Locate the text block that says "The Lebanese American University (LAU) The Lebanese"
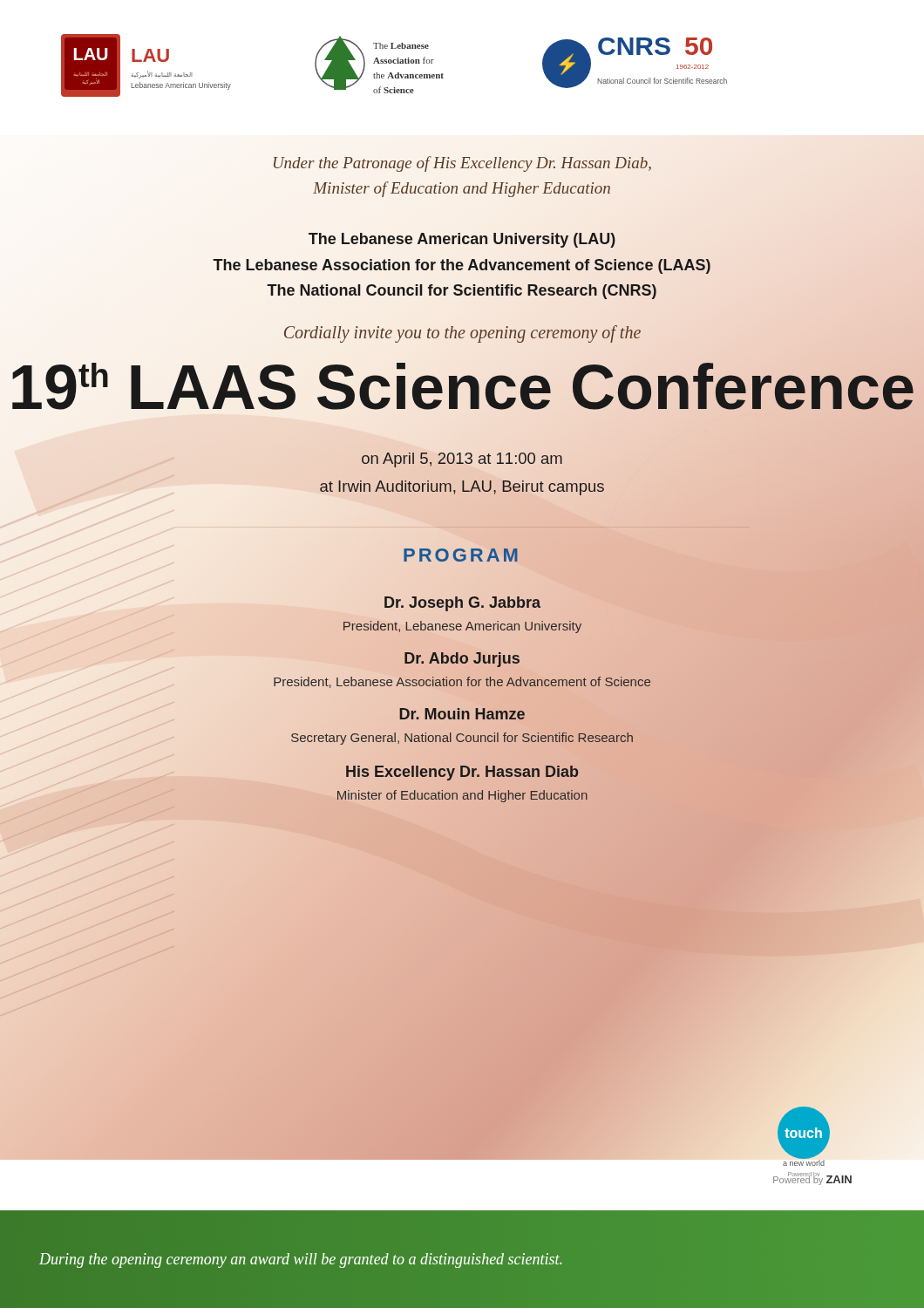The height and width of the screenshot is (1308, 924). (x=462, y=265)
